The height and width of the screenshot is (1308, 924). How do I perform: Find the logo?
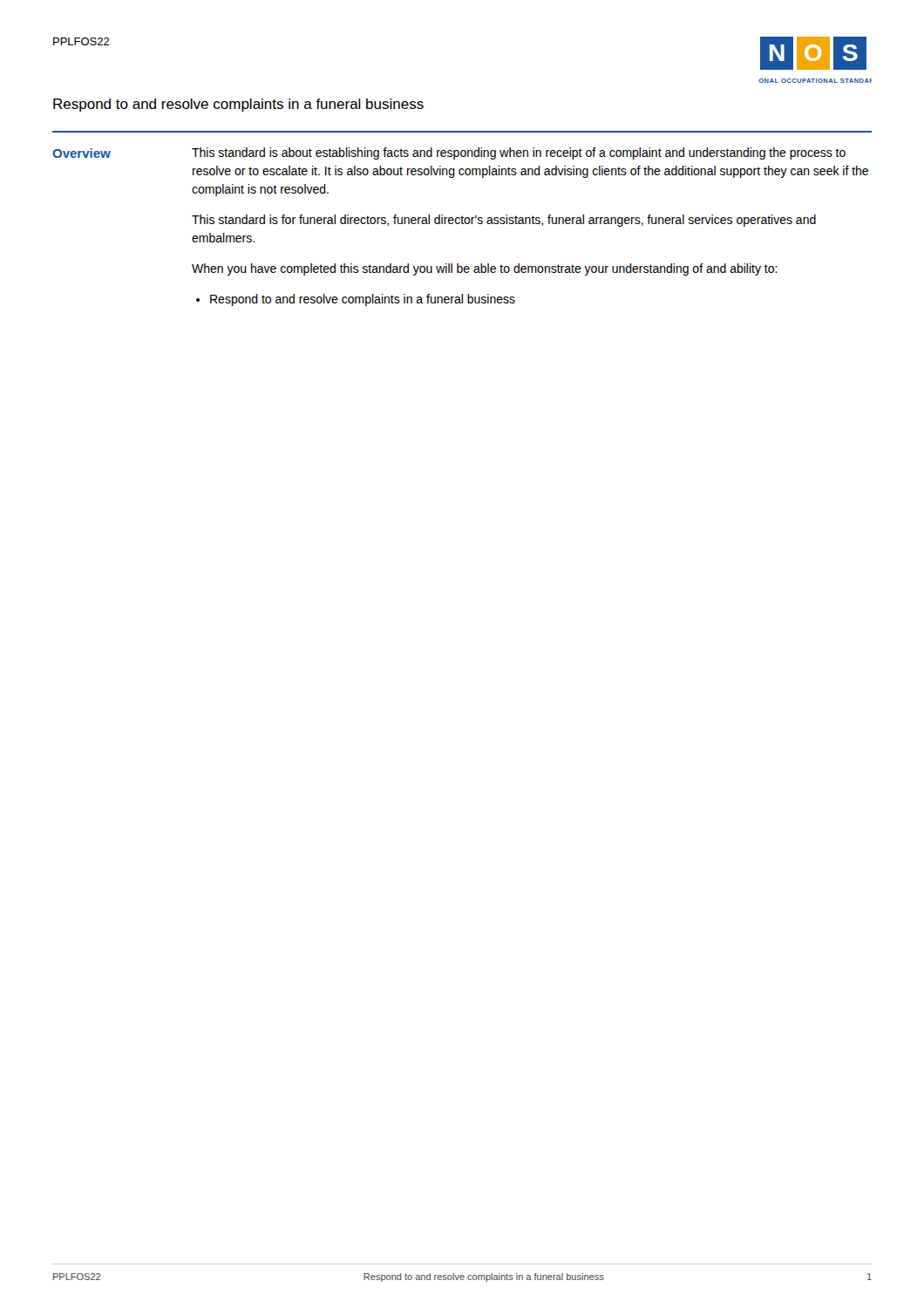(815, 71)
